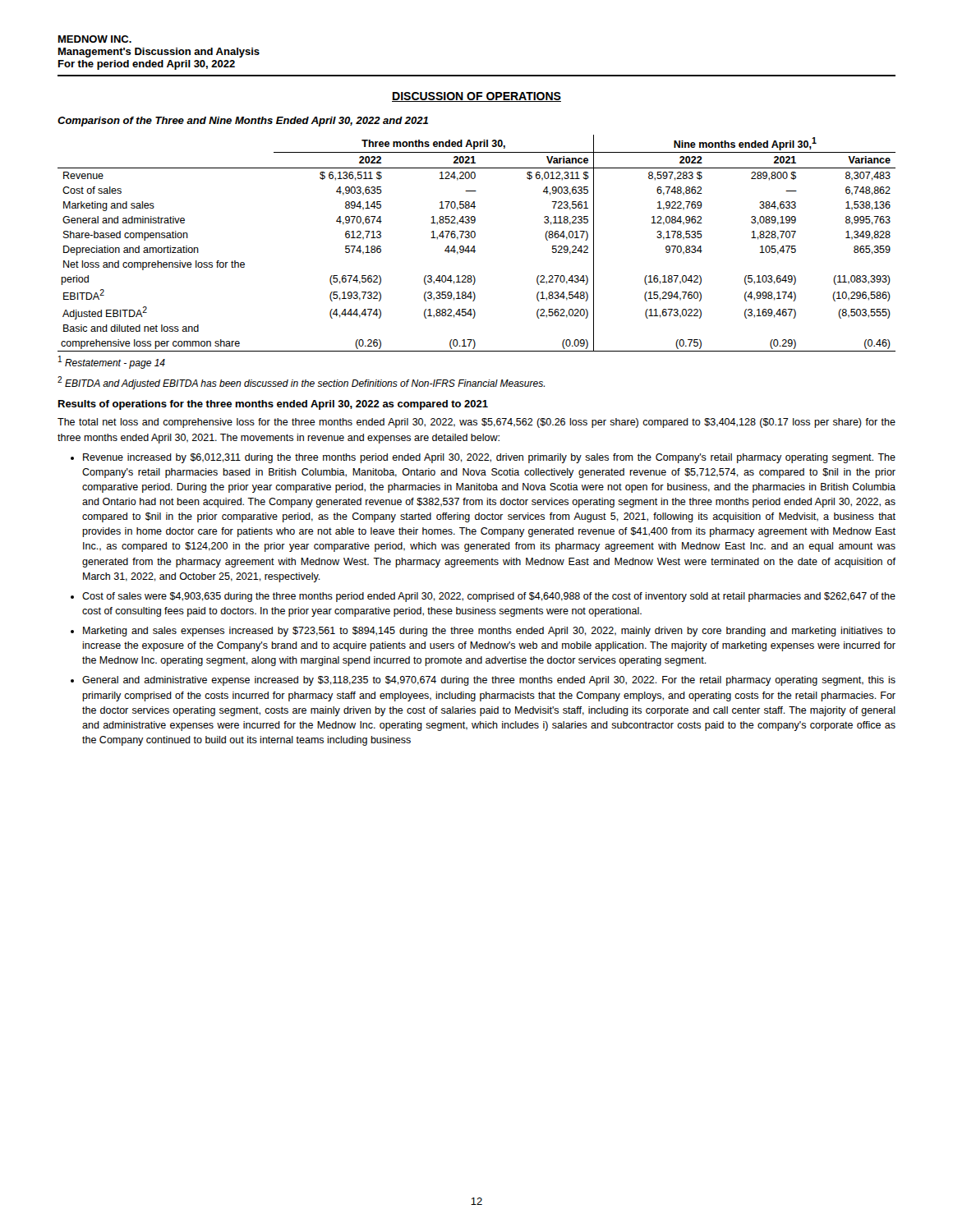Navigate to the text block starting "Cost of sales were $4,903,635 during the three"

(489, 604)
